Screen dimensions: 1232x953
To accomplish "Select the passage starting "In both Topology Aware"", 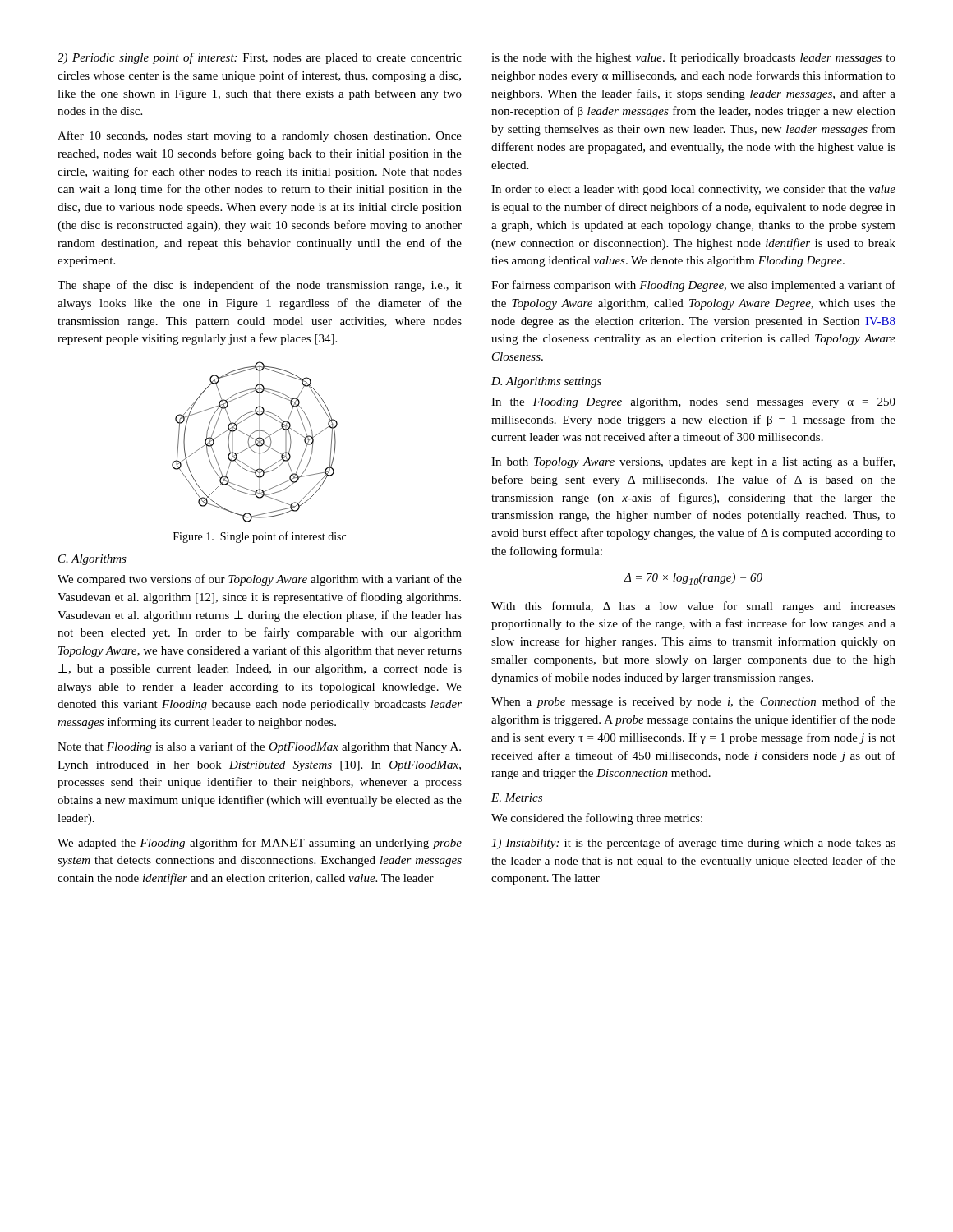I will pyautogui.click(x=693, y=507).
